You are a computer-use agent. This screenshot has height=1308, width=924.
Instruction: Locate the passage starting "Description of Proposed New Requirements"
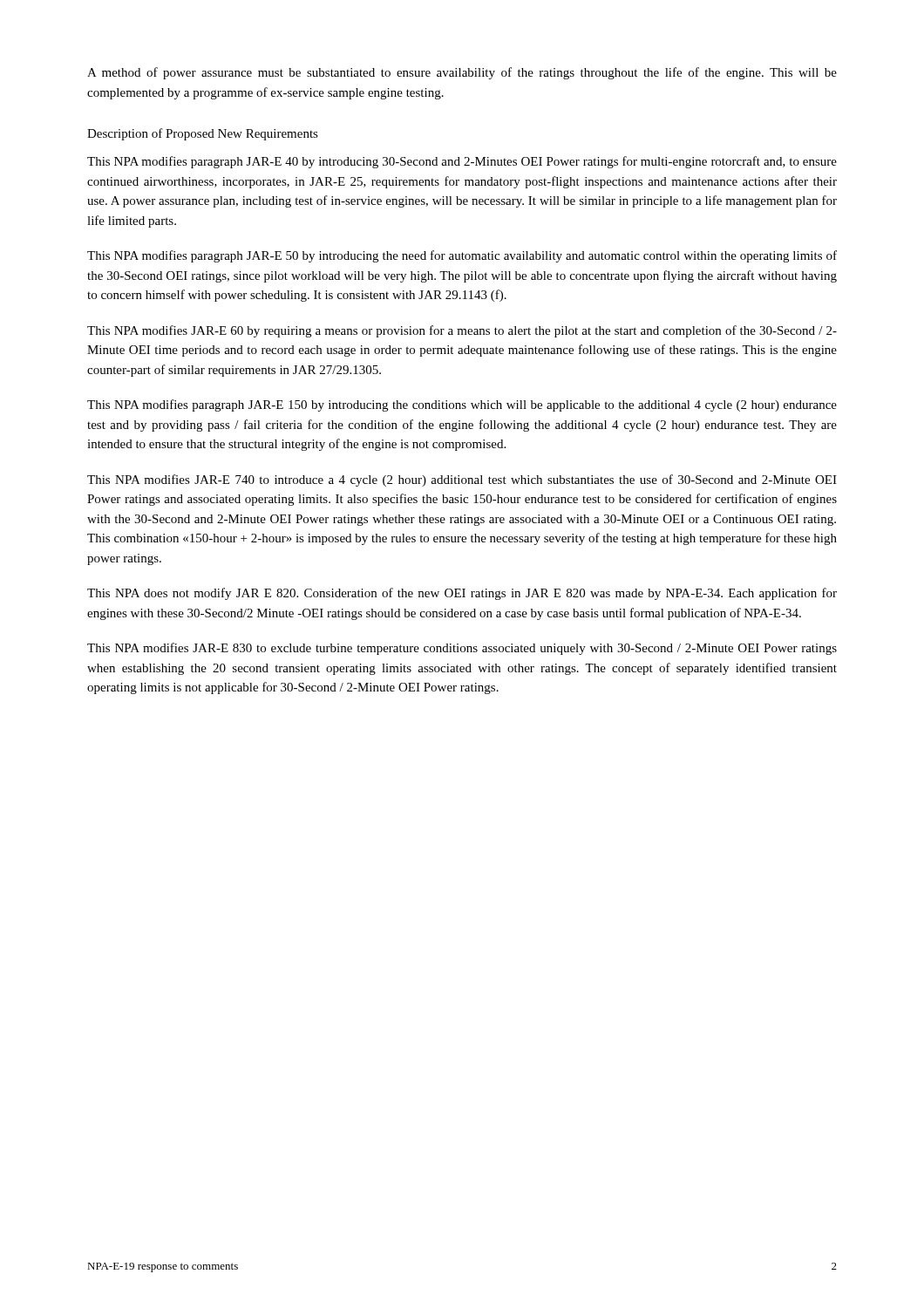coord(203,133)
